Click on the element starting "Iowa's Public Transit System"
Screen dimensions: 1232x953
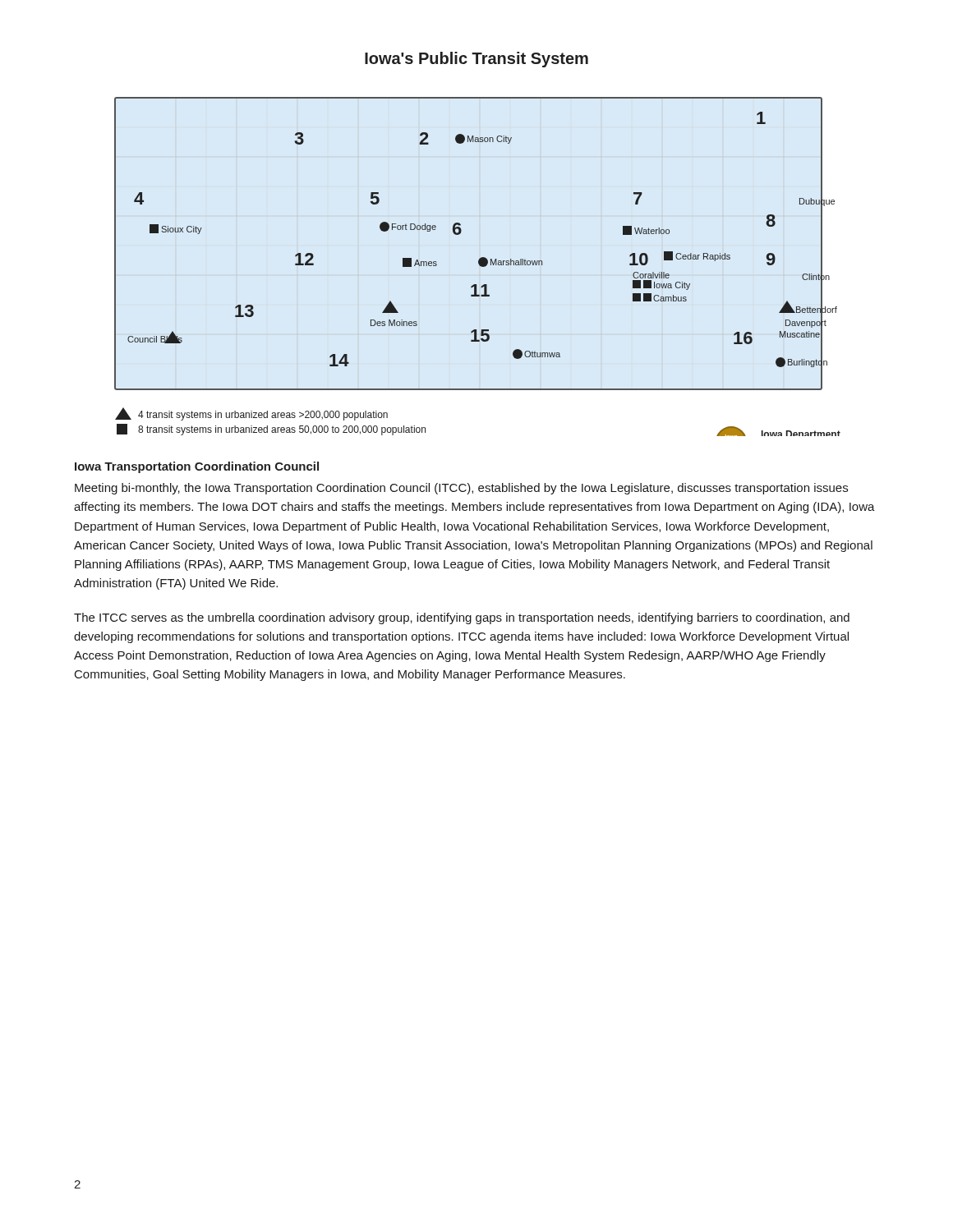tap(476, 58)
